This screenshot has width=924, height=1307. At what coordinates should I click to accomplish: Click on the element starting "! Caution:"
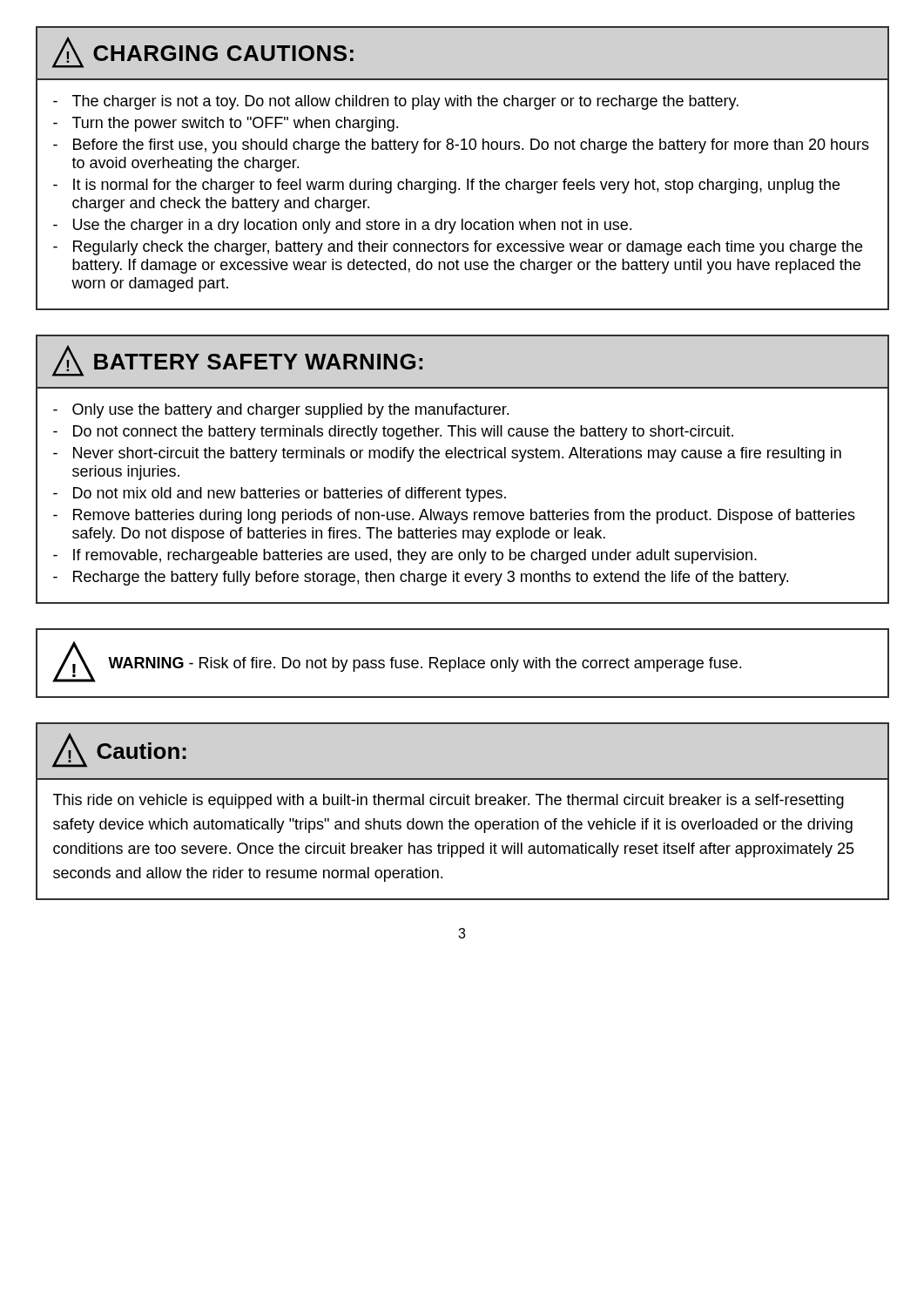[x=119, y=751]
